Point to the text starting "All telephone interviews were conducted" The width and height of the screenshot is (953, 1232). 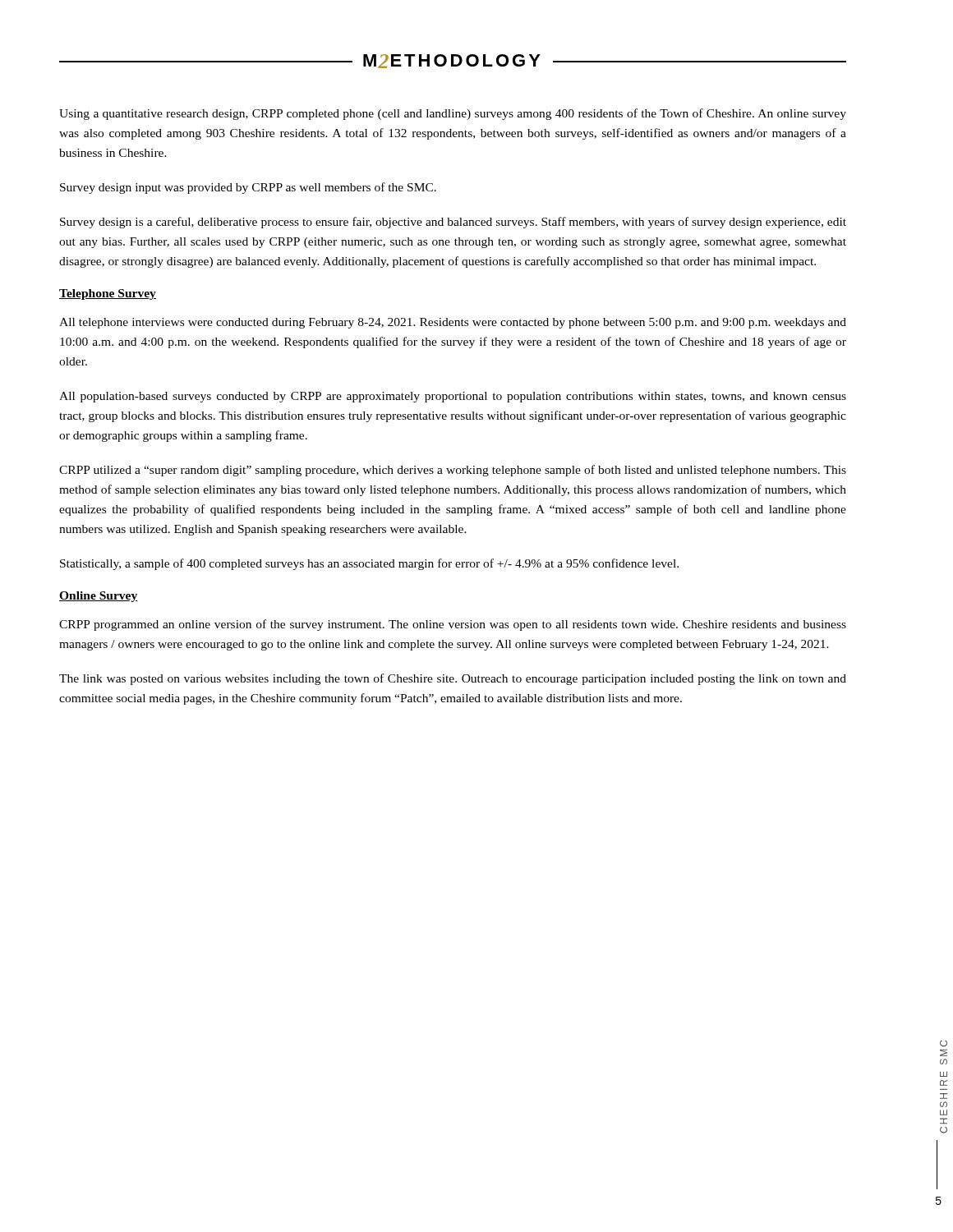453,341
